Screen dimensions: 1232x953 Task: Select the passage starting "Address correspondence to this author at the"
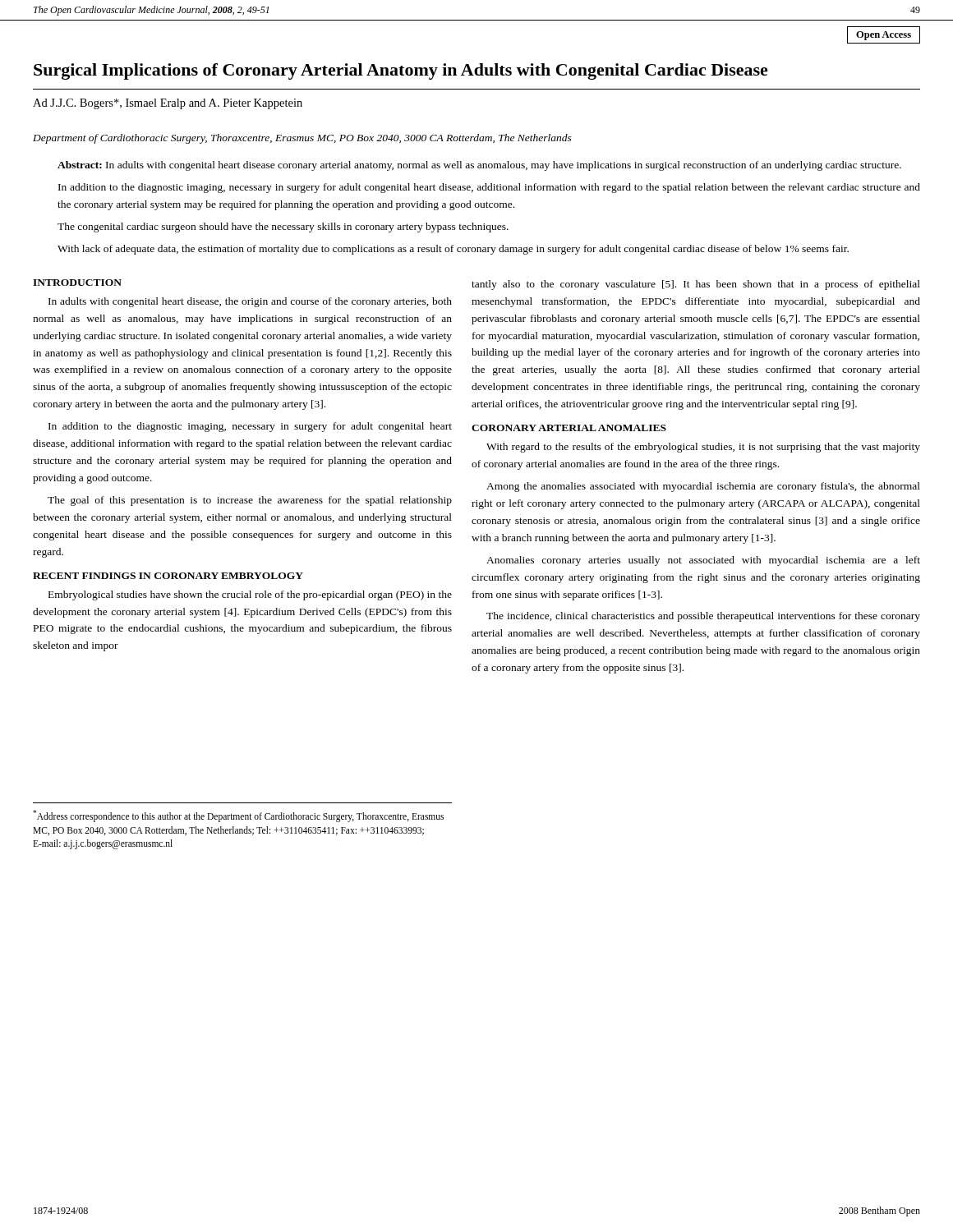coord(238,829)
